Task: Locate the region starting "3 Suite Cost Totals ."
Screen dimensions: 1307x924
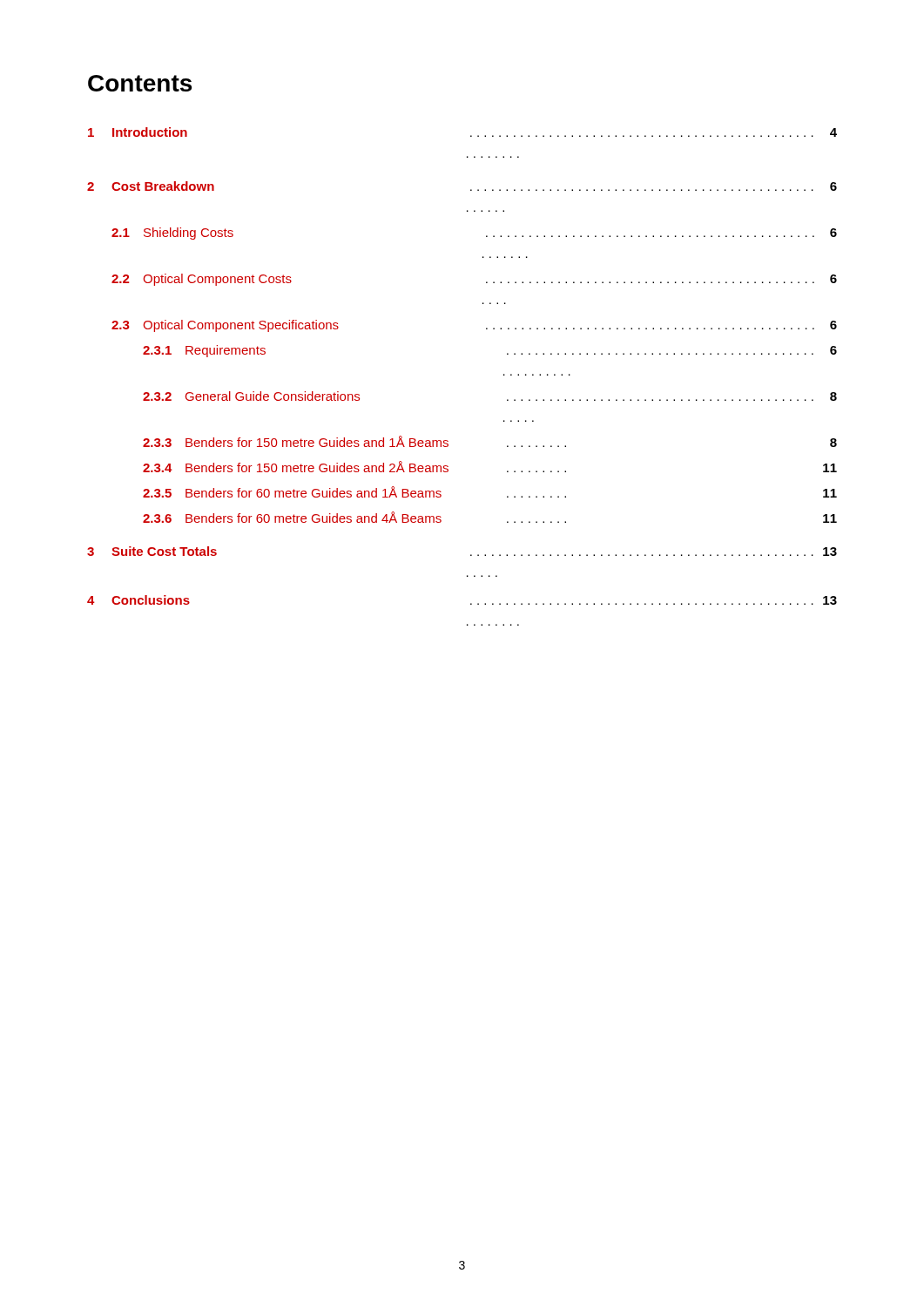Action: tap(462, 562)
